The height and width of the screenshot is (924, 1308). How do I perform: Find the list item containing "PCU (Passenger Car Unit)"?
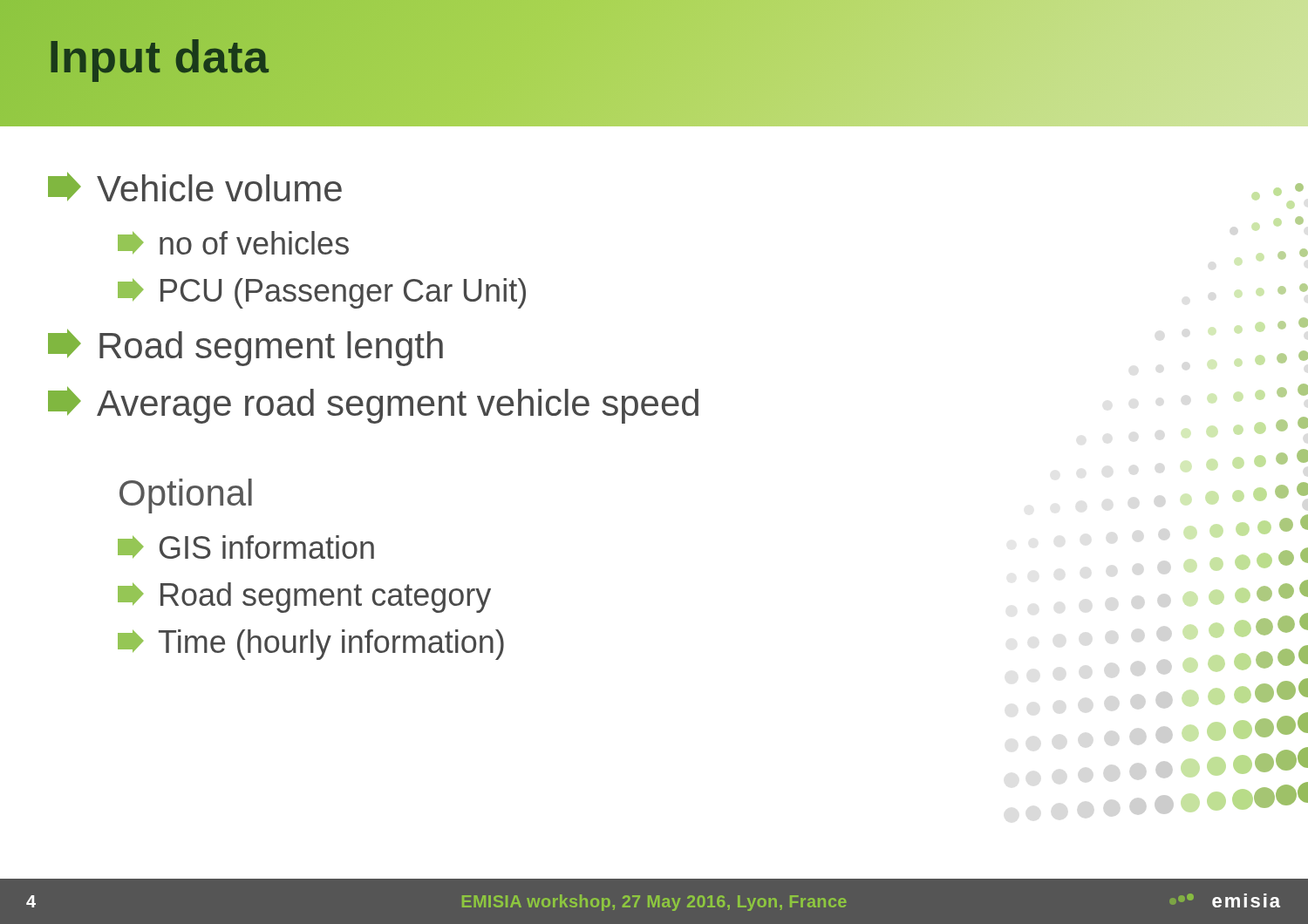(323, 291)
